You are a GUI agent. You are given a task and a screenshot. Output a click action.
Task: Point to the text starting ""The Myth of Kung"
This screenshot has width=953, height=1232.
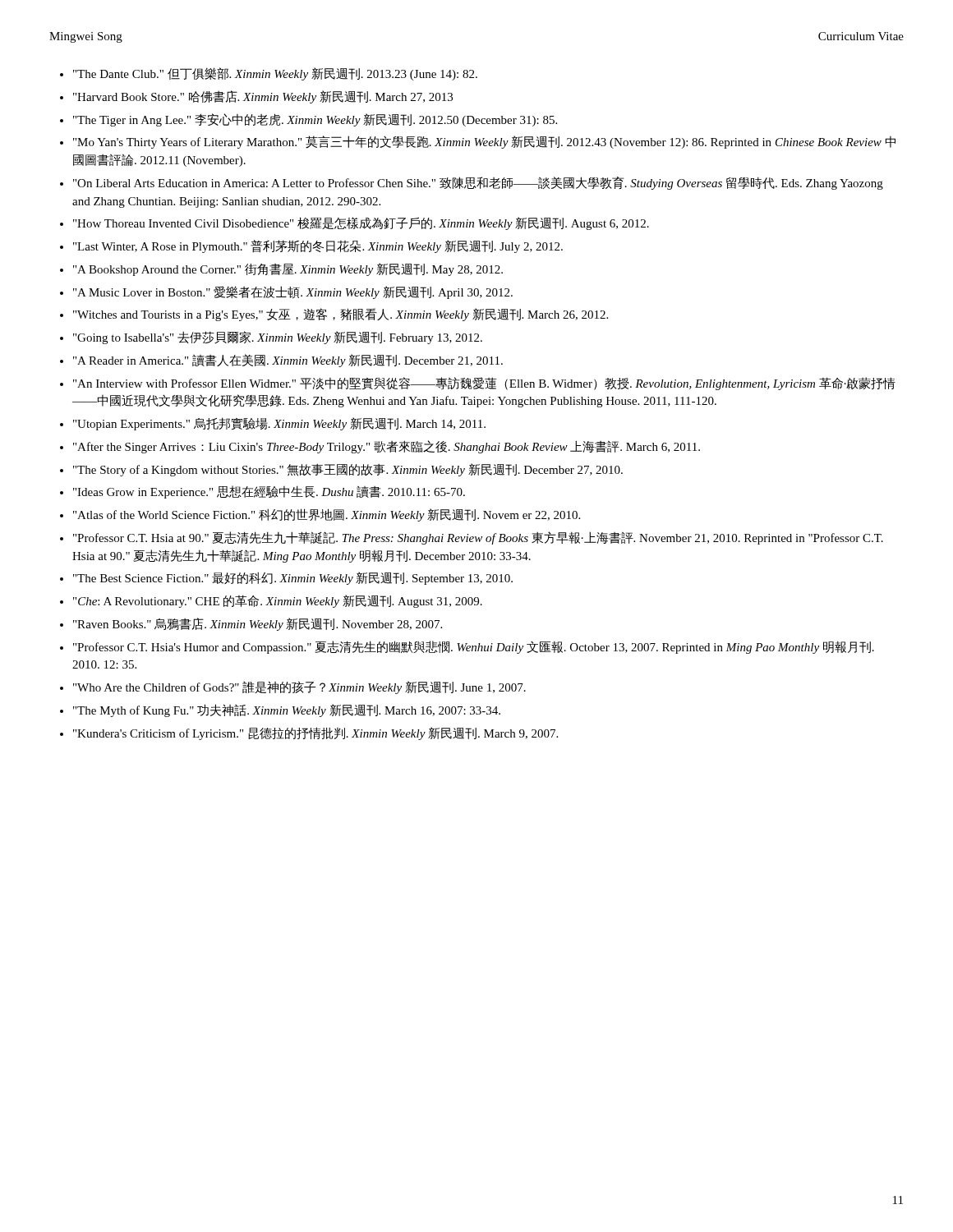pyautogui.click(x=287, y=710)
